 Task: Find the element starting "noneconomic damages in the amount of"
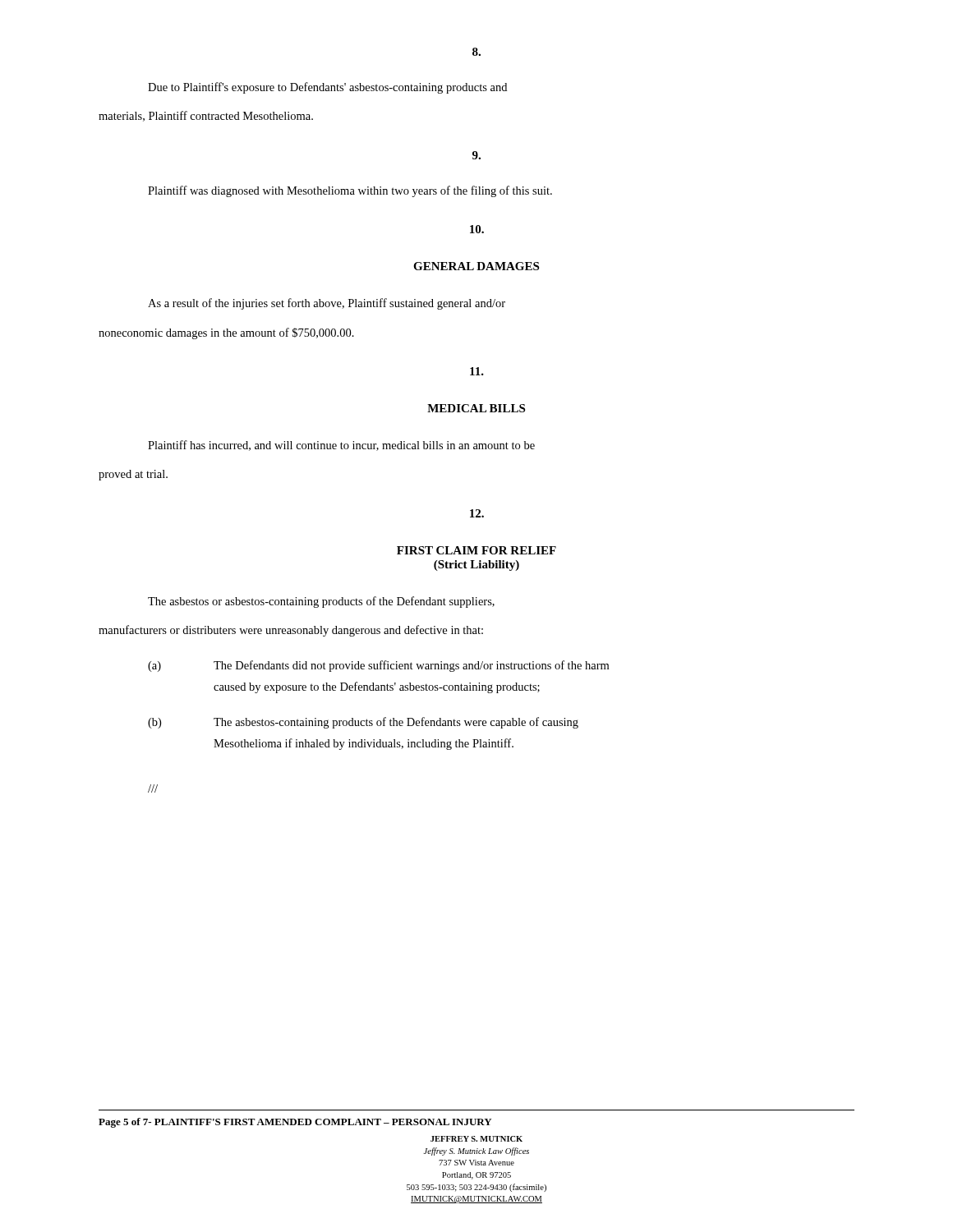click(x=226, y=332)
